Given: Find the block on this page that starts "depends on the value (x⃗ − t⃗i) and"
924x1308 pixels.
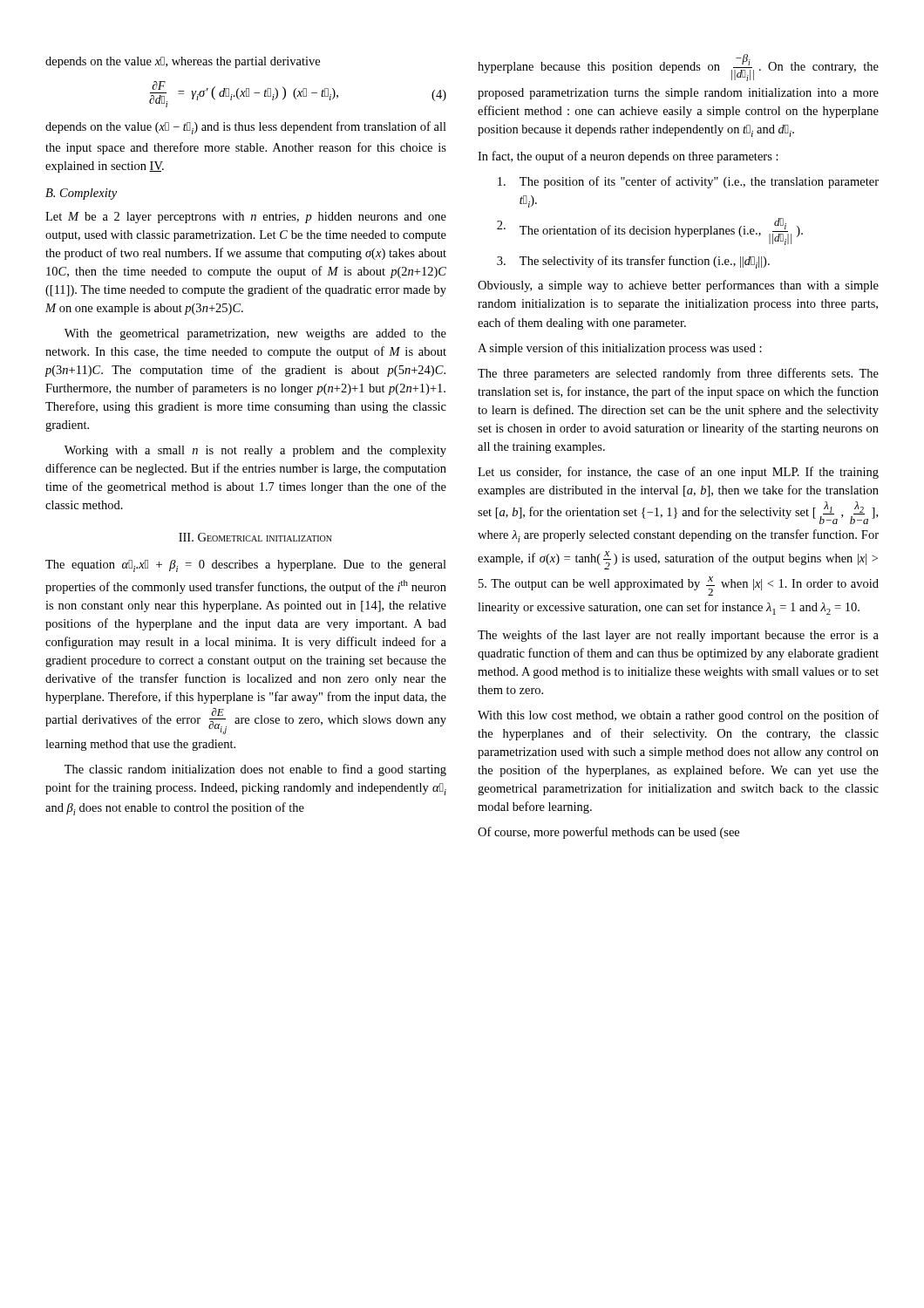Looking at the screenshot, I should tap(246, 147).
